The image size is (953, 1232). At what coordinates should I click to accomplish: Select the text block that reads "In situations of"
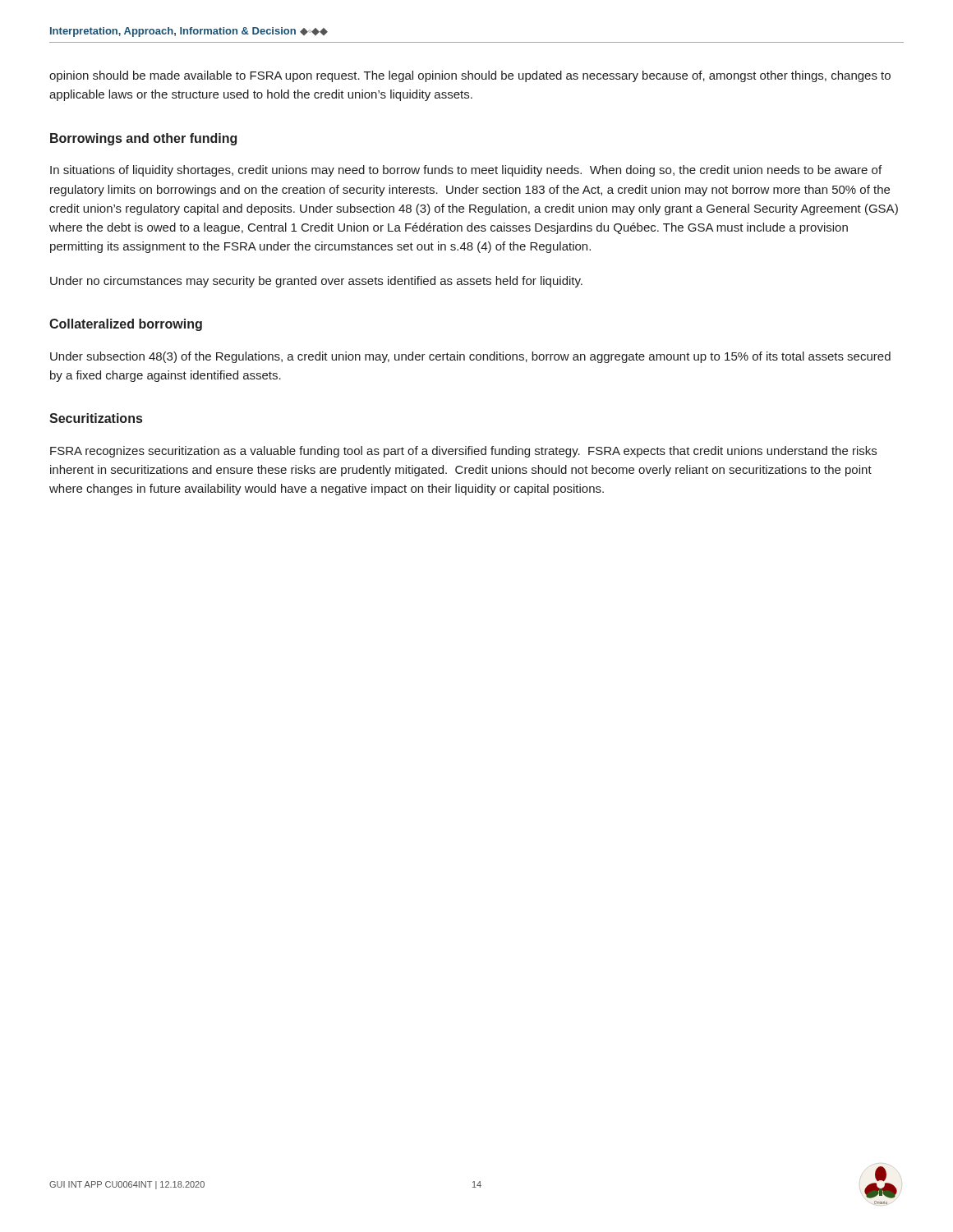coord(476,208)
